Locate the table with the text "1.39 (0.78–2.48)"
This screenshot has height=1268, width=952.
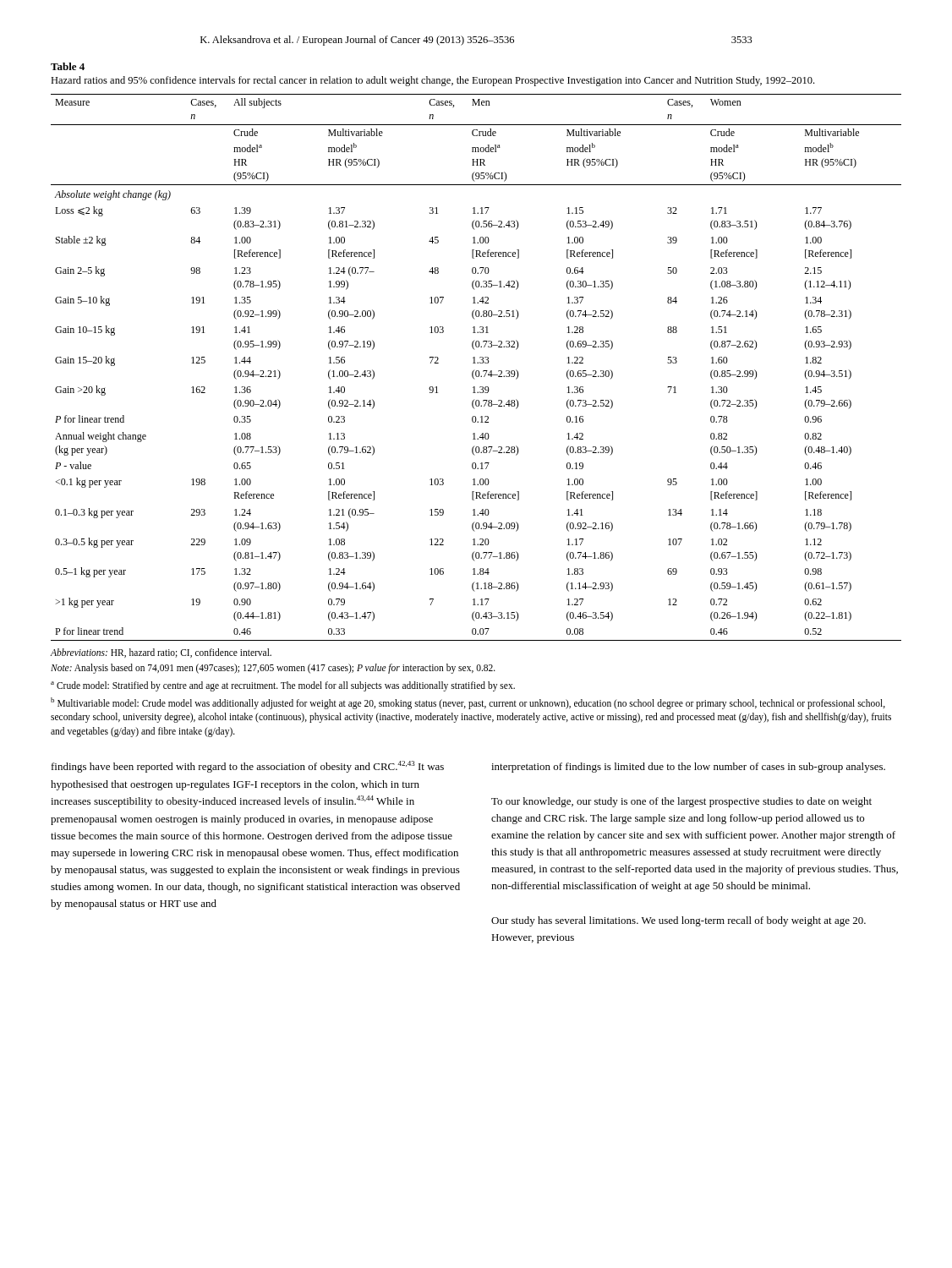476,367
